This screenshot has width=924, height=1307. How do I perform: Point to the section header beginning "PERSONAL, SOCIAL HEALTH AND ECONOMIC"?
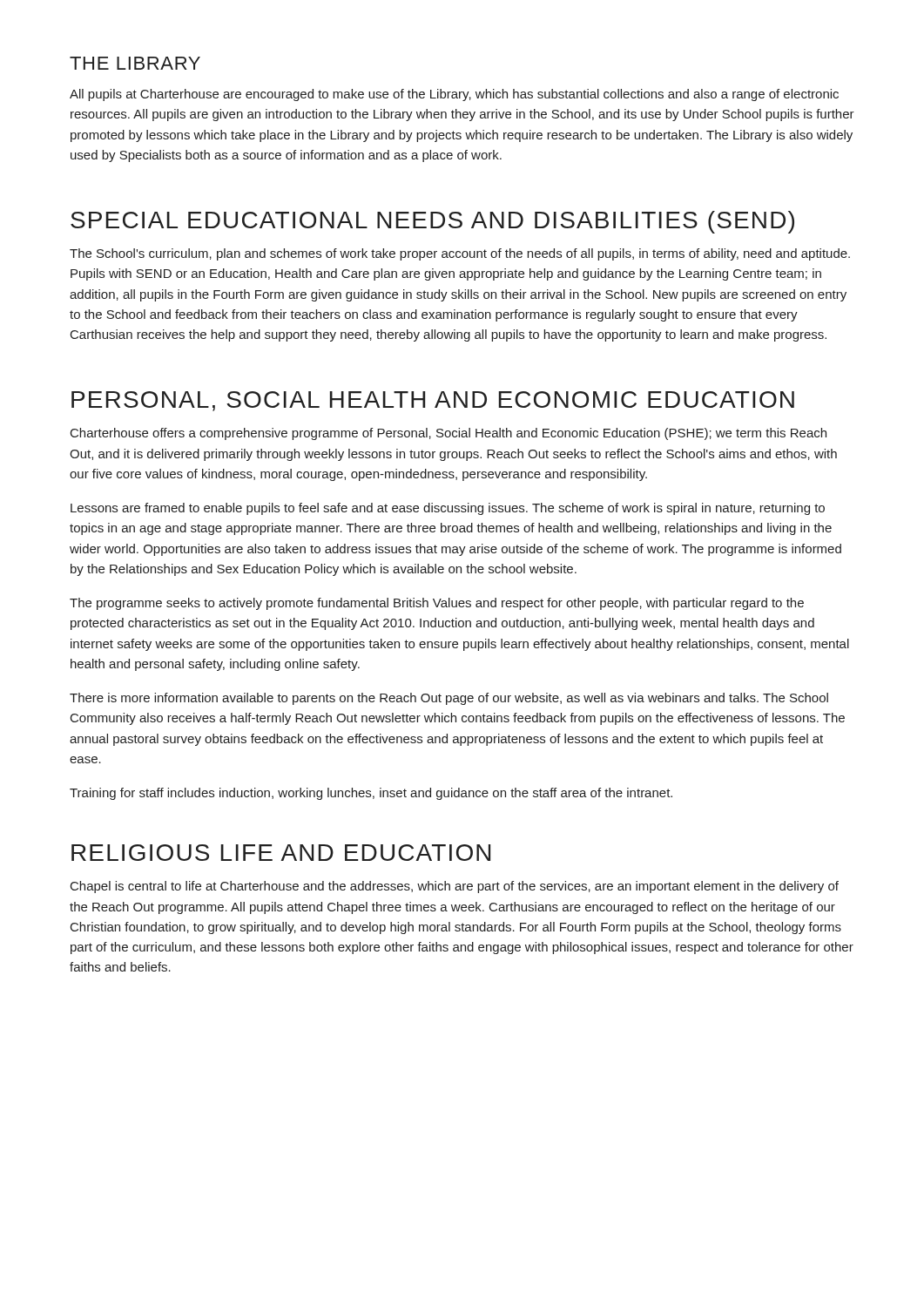click(462, 400)
